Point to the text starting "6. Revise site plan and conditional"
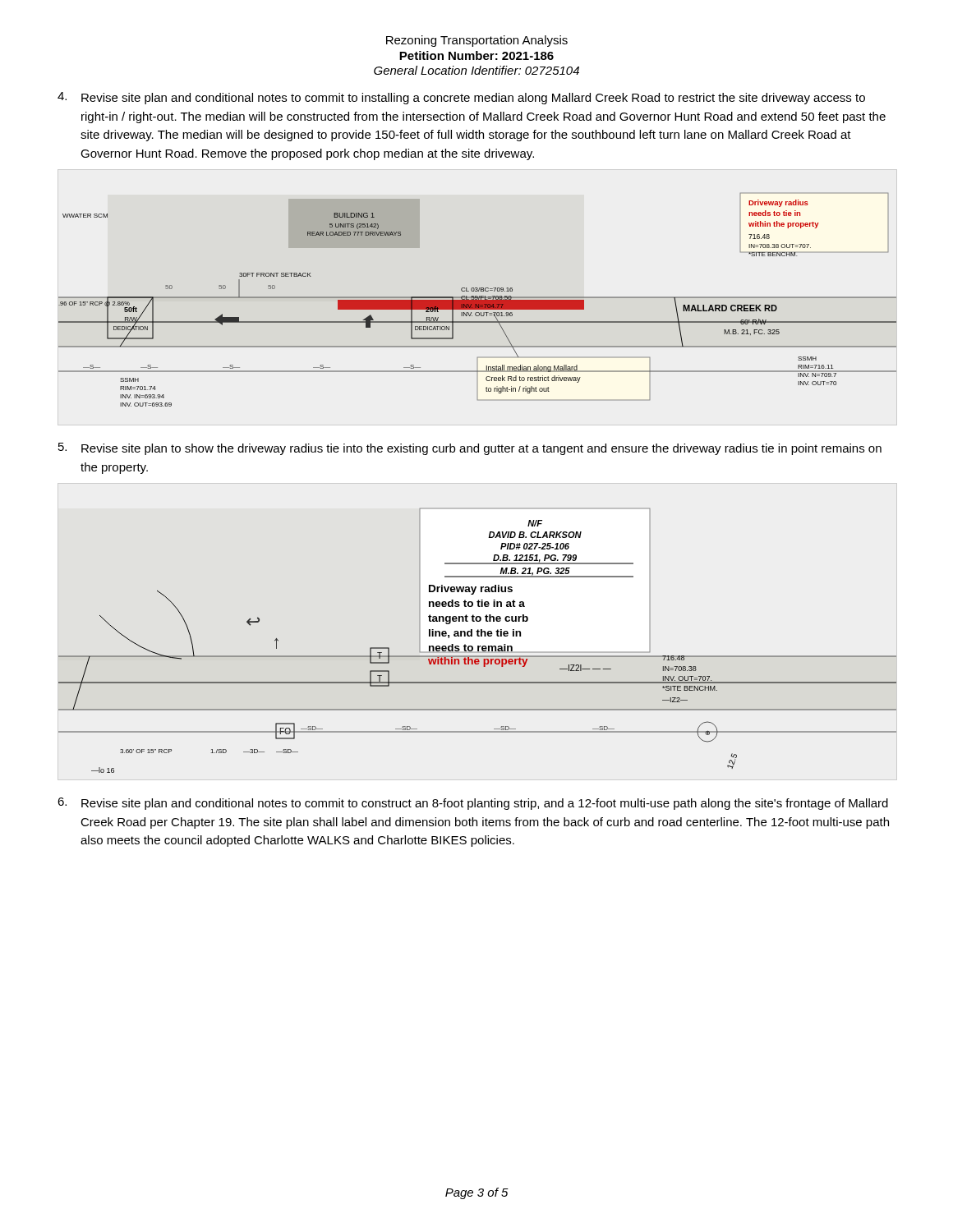 click(x=476, y=822)
